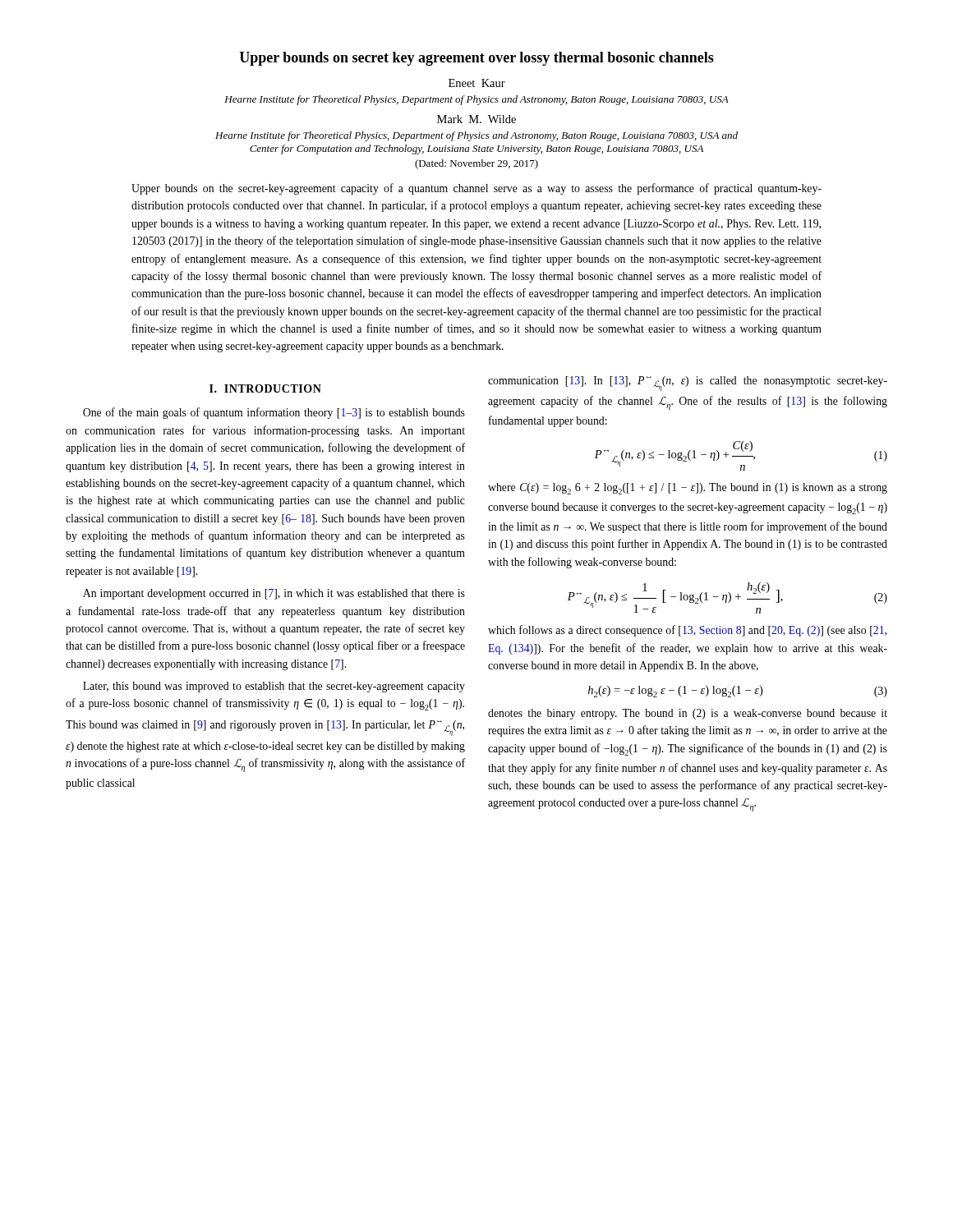Select the region starting "denotes the binary entropy."

click(x=688, y=759)
